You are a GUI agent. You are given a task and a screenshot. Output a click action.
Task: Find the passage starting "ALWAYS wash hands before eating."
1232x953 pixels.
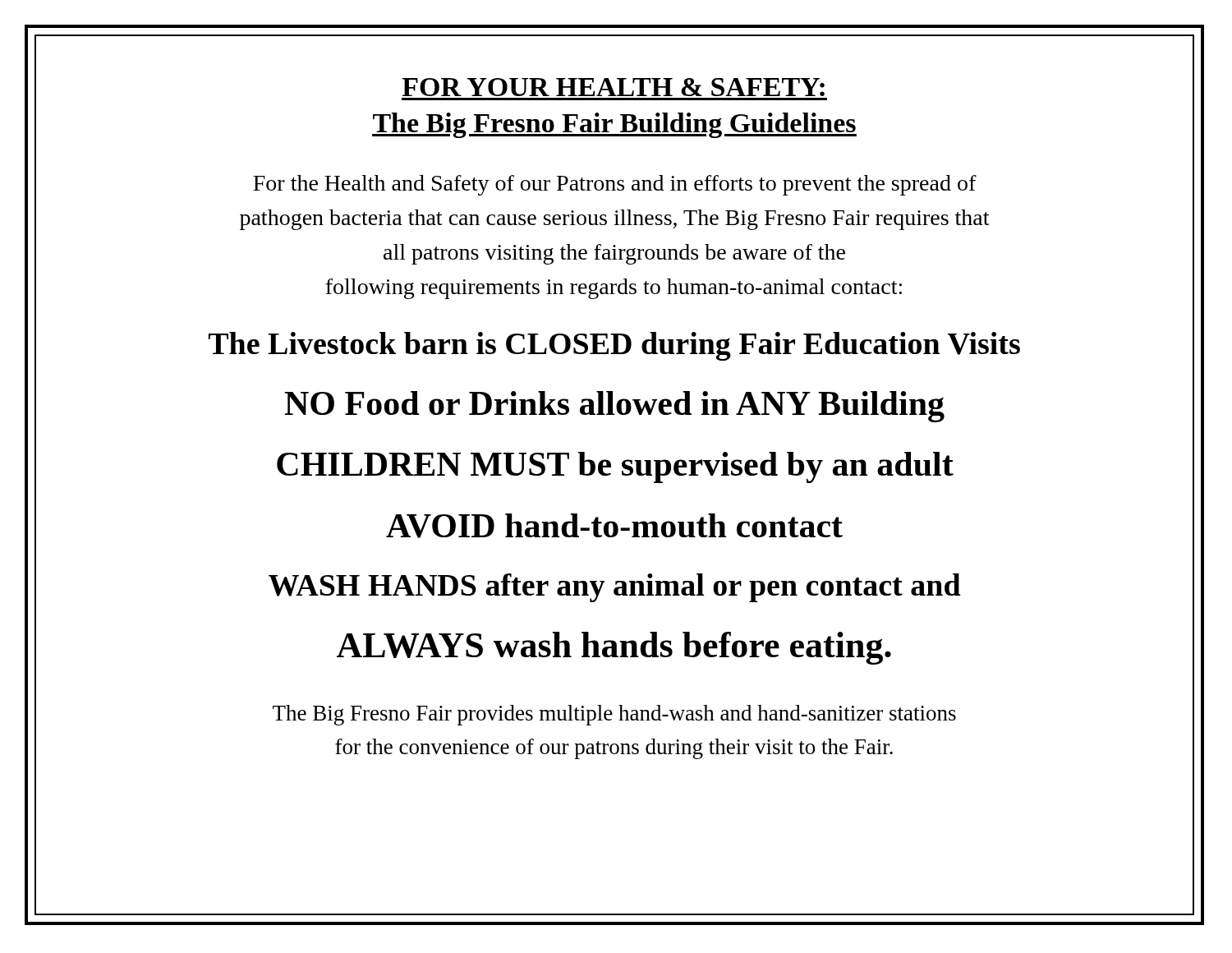pos(614,645)
